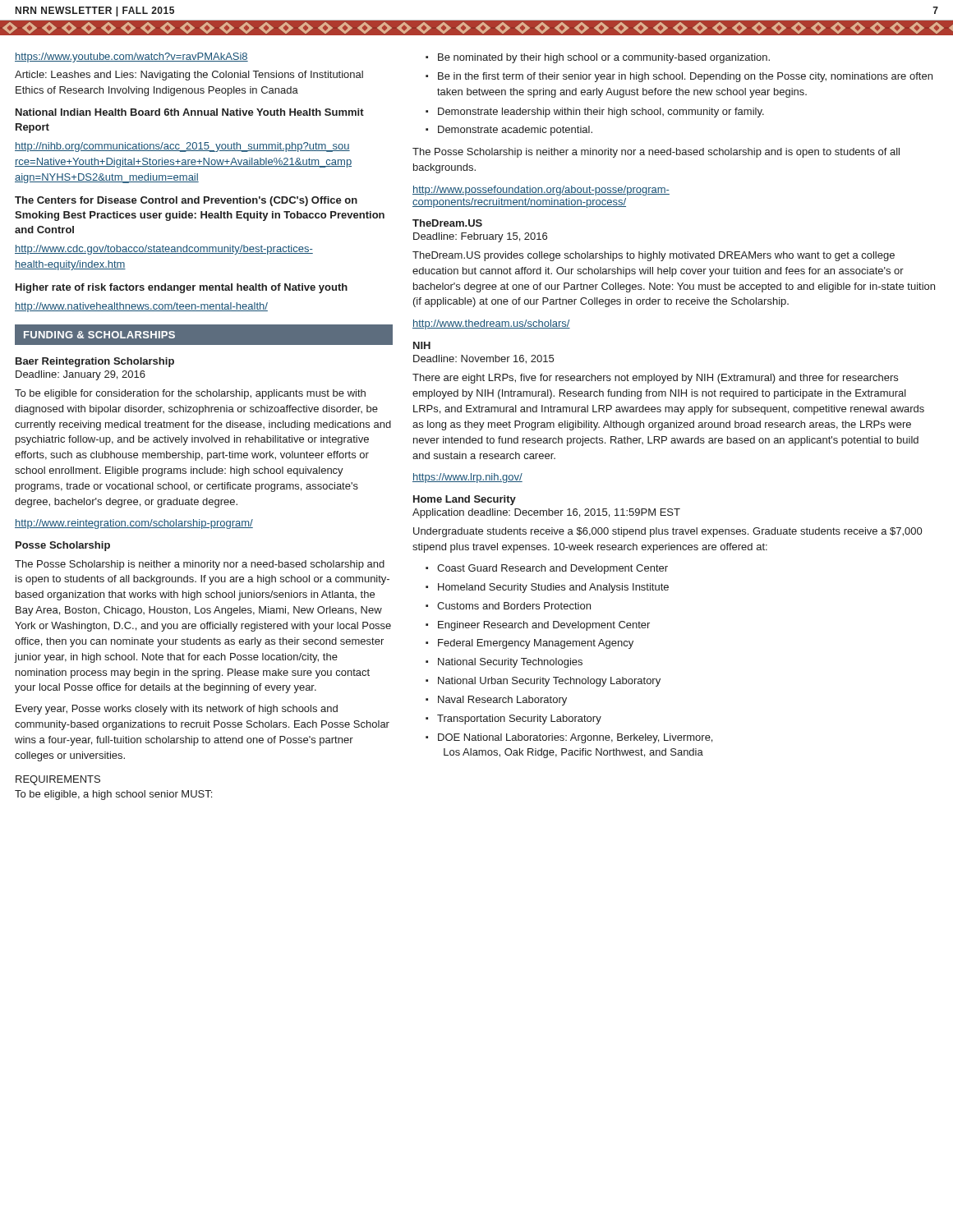Find the section header on this page that starts "Higher rate of risk"

click(181, 287)
